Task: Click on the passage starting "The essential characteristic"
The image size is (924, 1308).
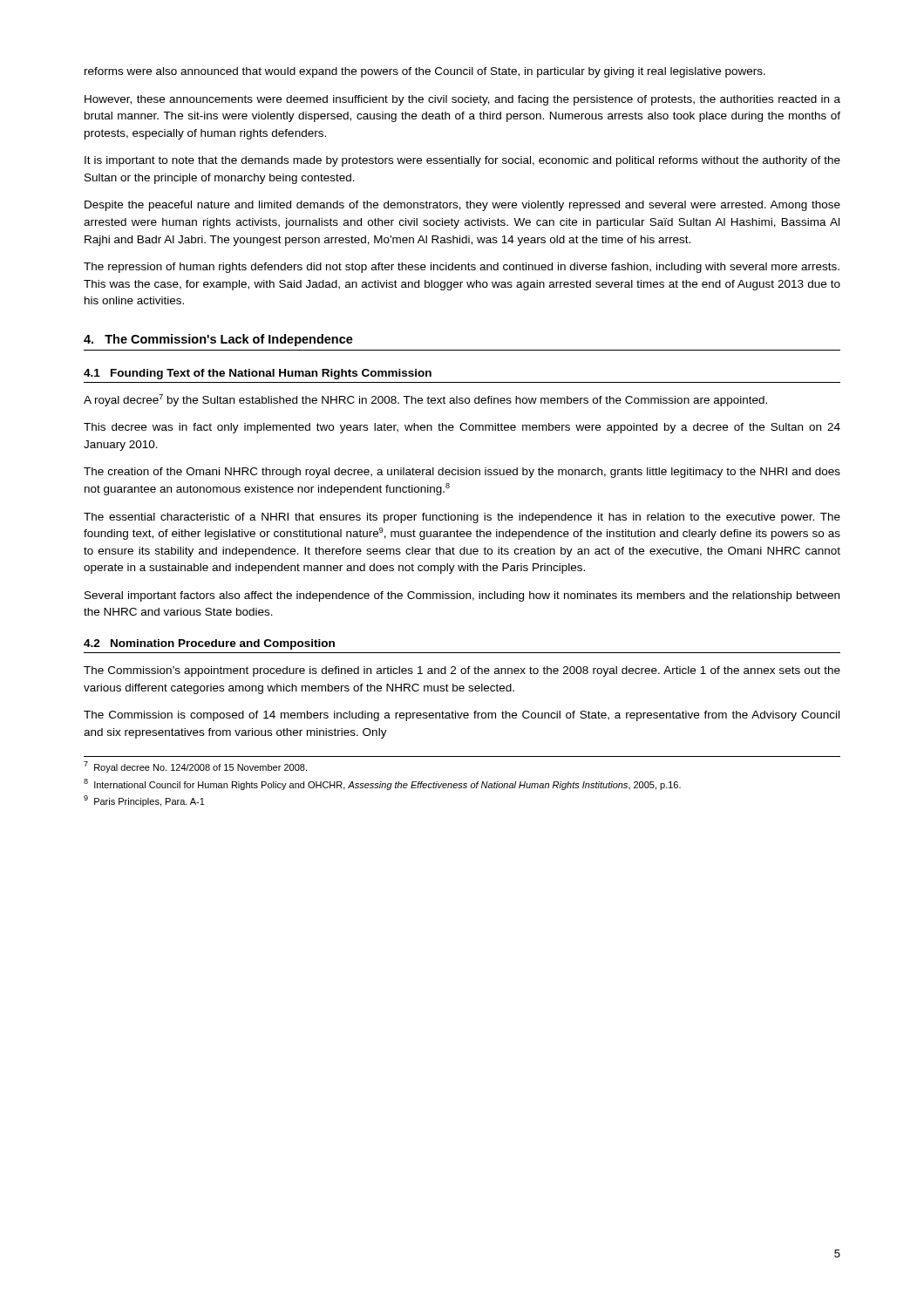Action: click(x=462, y=542)
